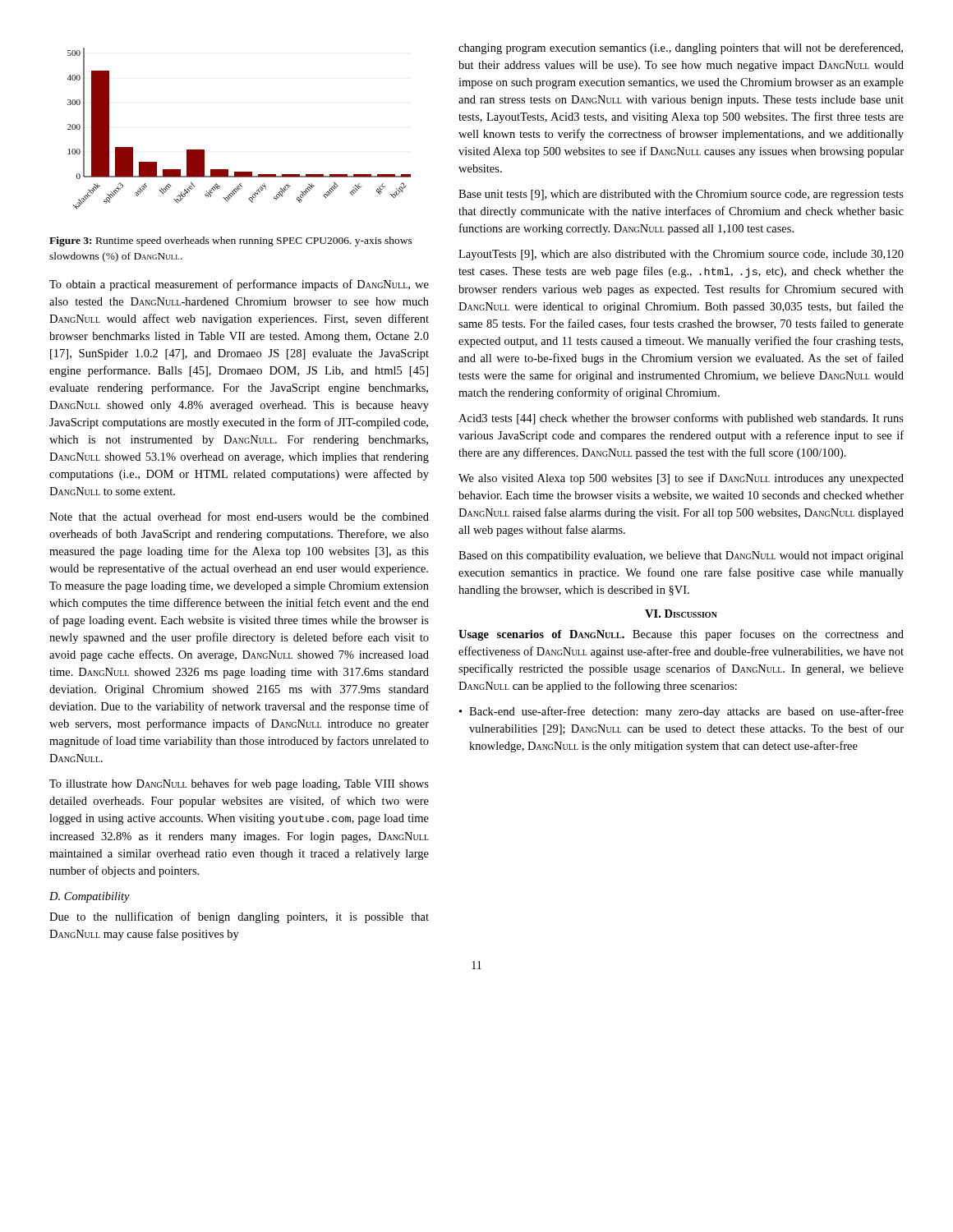Find the block on this page that starts "changing program execution semantics"
The image size is (953, 1232).
(681, 108)
